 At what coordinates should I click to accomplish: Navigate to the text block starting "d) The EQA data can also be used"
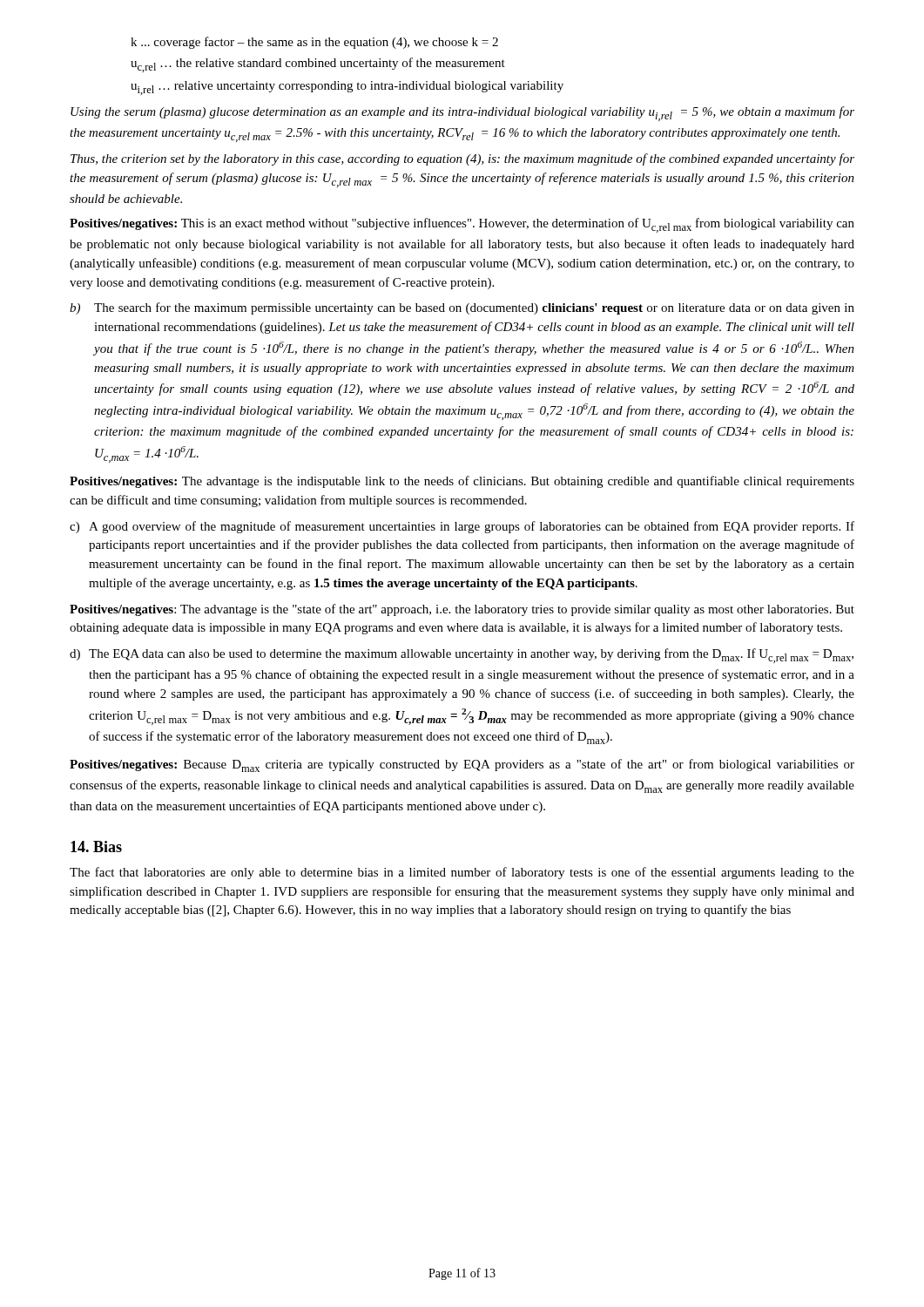462,697
